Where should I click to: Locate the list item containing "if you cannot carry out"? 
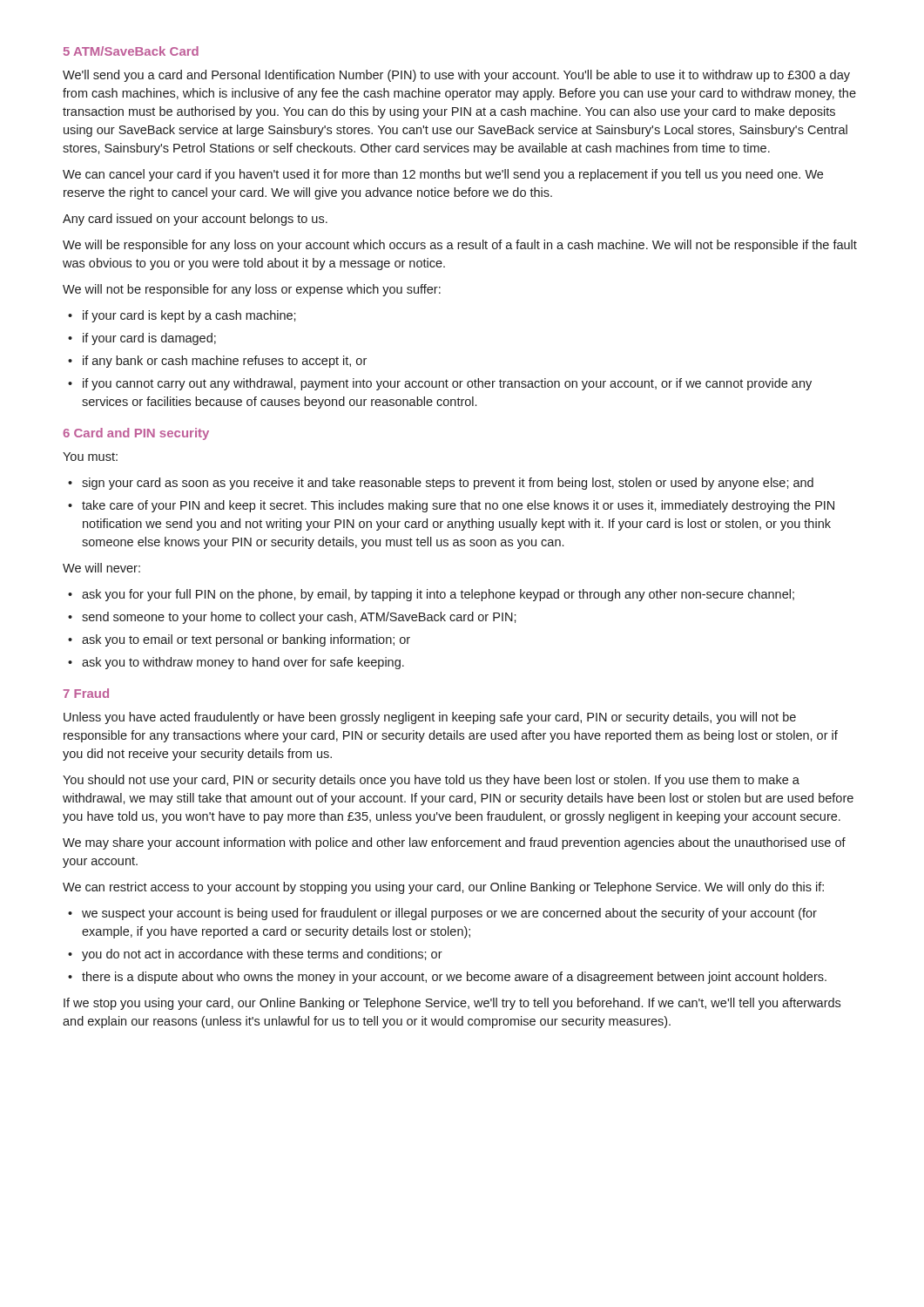click(x=447, y=393)
